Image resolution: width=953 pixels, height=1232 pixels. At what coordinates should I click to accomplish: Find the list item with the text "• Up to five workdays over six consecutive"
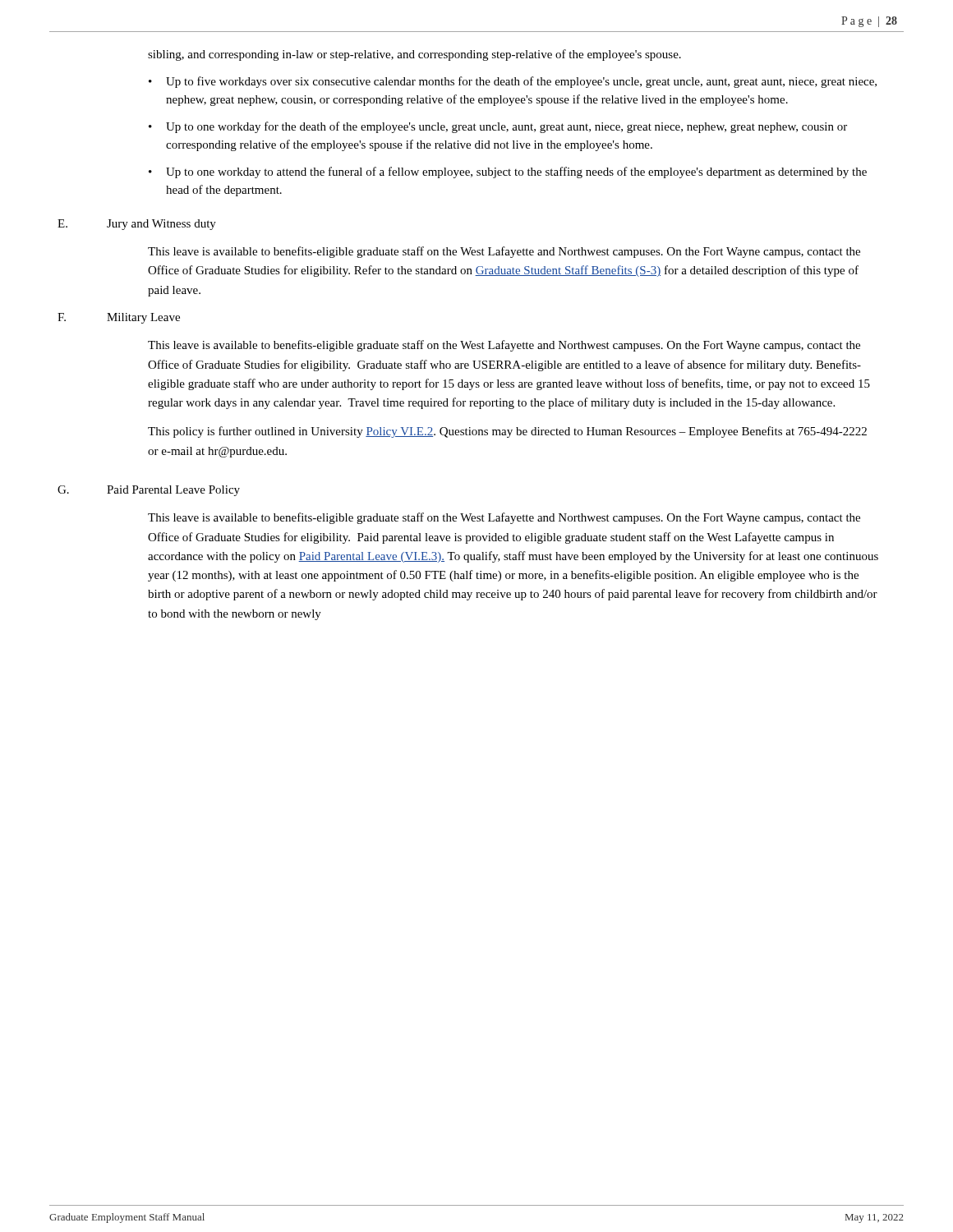pos(513,90)
